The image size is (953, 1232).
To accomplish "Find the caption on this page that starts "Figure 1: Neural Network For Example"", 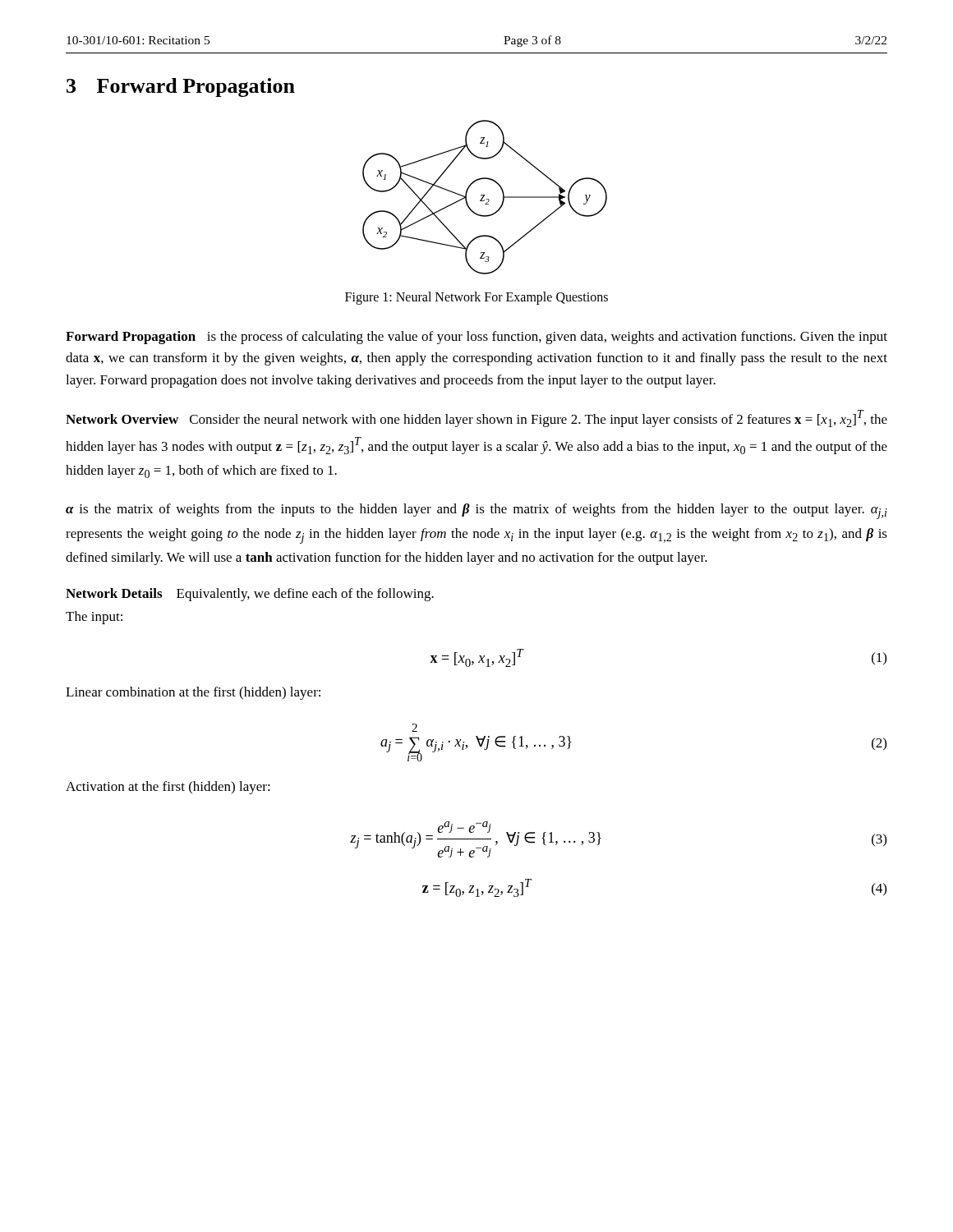I will click(x=476, y=297).
